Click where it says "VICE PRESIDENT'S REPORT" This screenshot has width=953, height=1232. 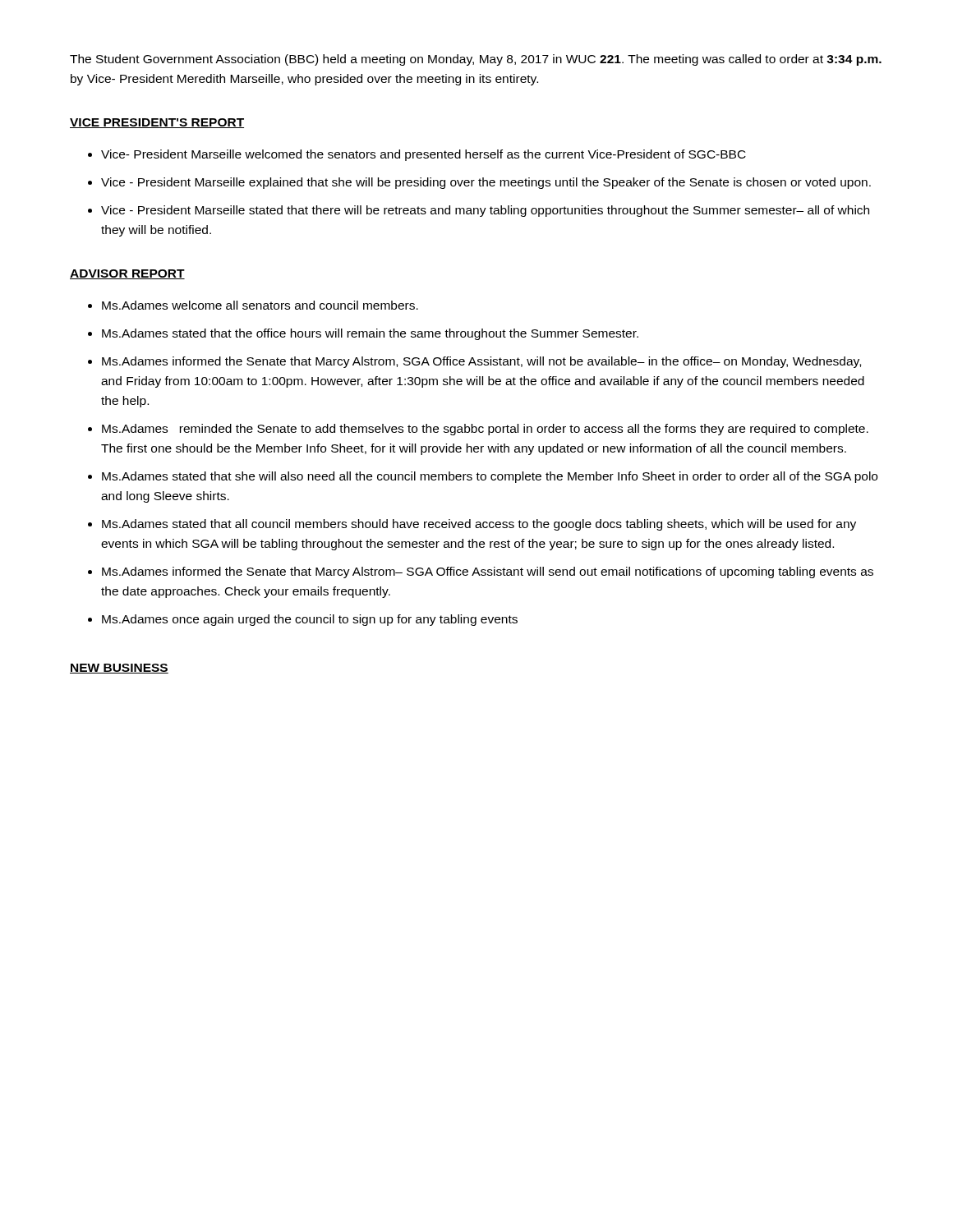click(157, 122)
